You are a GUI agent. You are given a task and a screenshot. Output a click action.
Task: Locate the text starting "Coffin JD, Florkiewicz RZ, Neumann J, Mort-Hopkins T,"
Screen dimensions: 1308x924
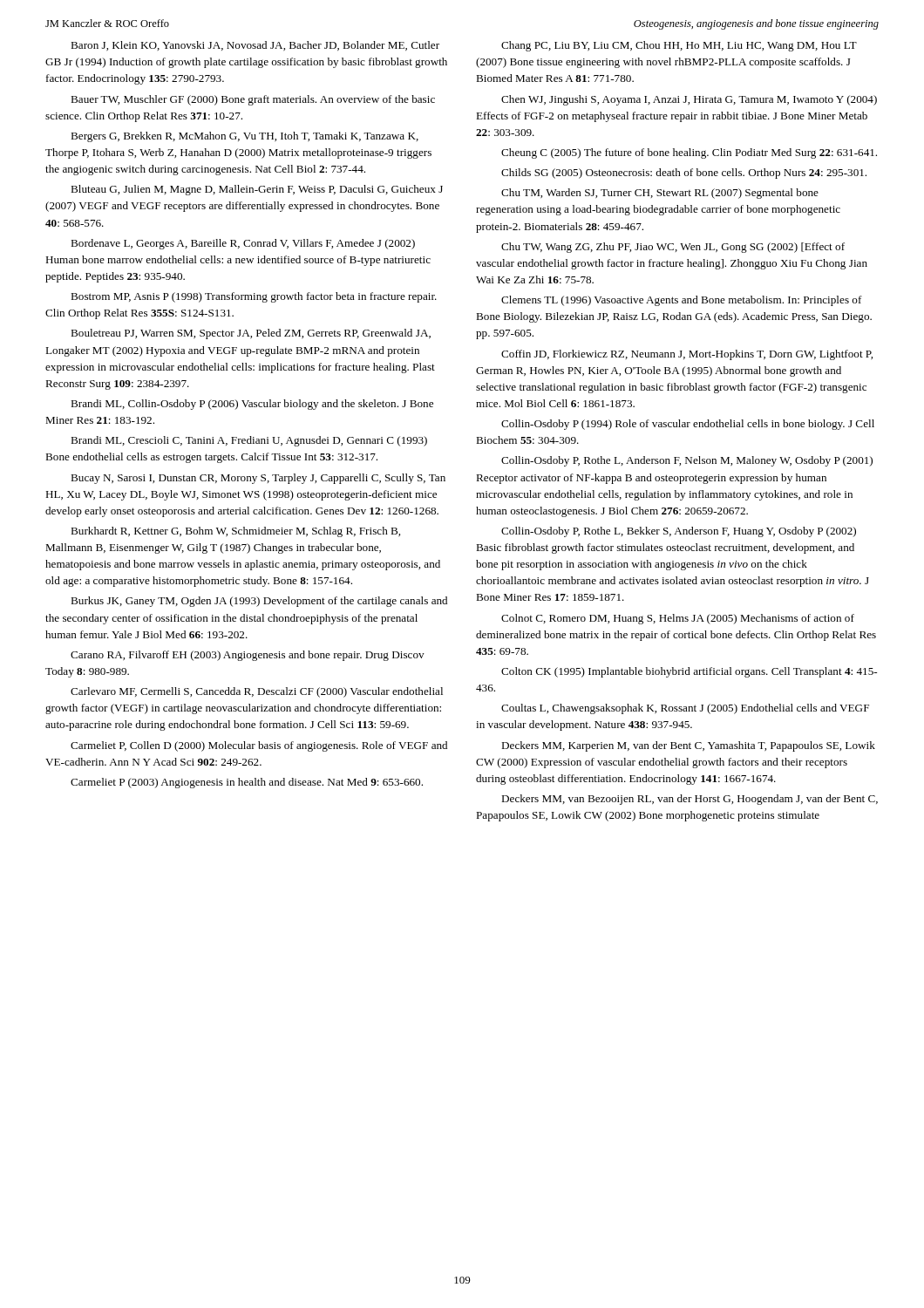click(x=675, y=378)
